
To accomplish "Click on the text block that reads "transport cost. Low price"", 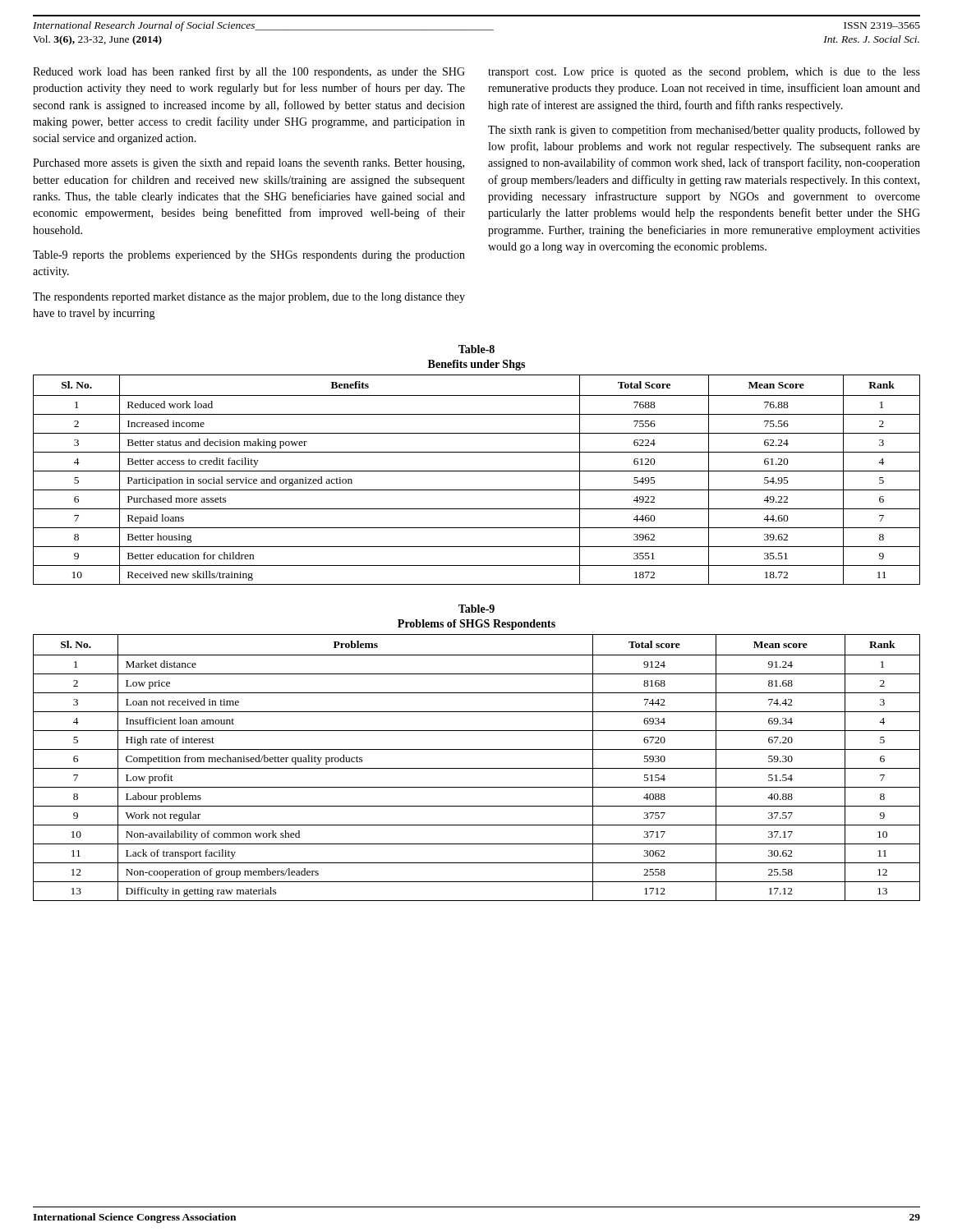I will (704, 89).
